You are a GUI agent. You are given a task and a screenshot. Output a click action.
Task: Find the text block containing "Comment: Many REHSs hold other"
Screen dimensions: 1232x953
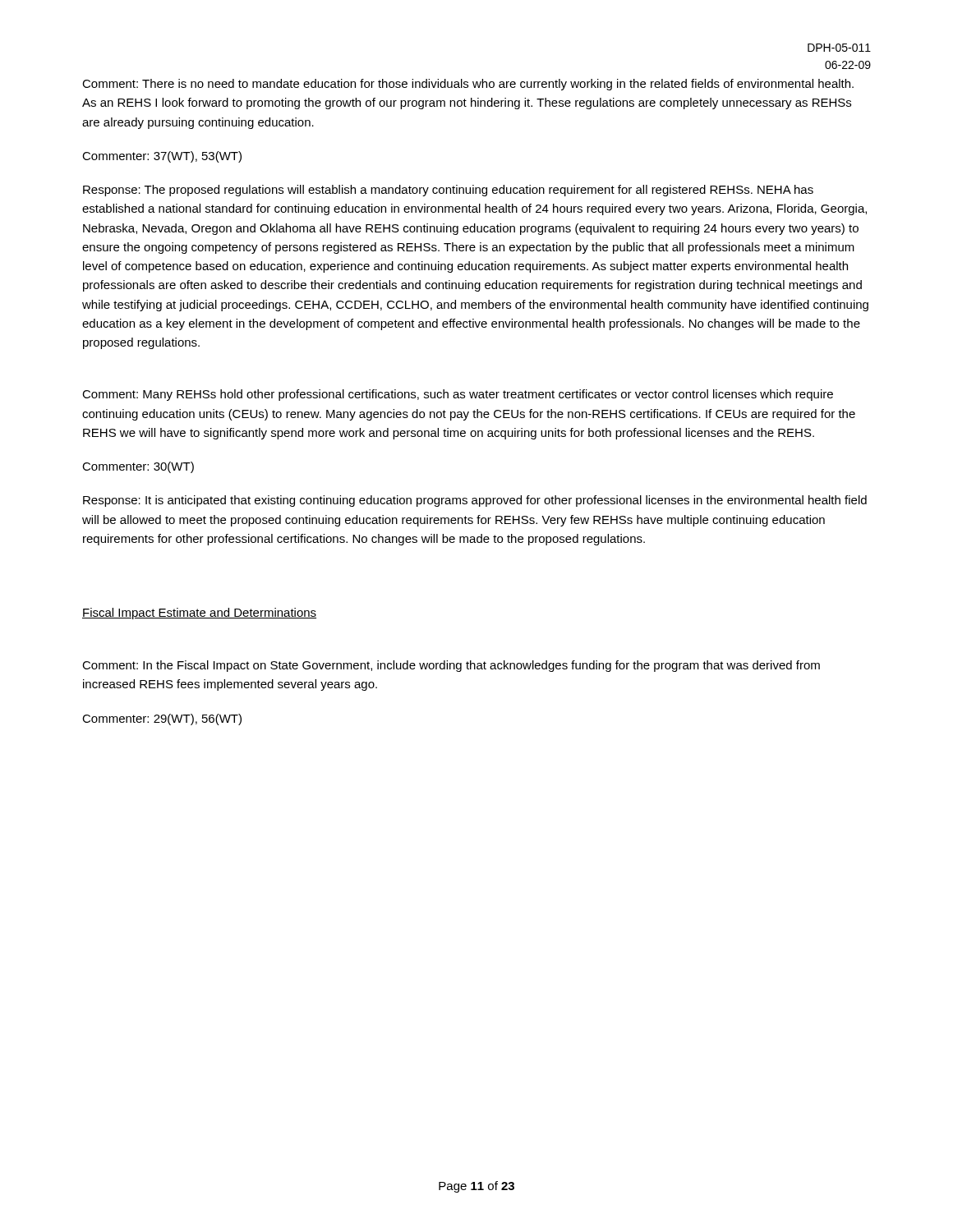(469, 413)
